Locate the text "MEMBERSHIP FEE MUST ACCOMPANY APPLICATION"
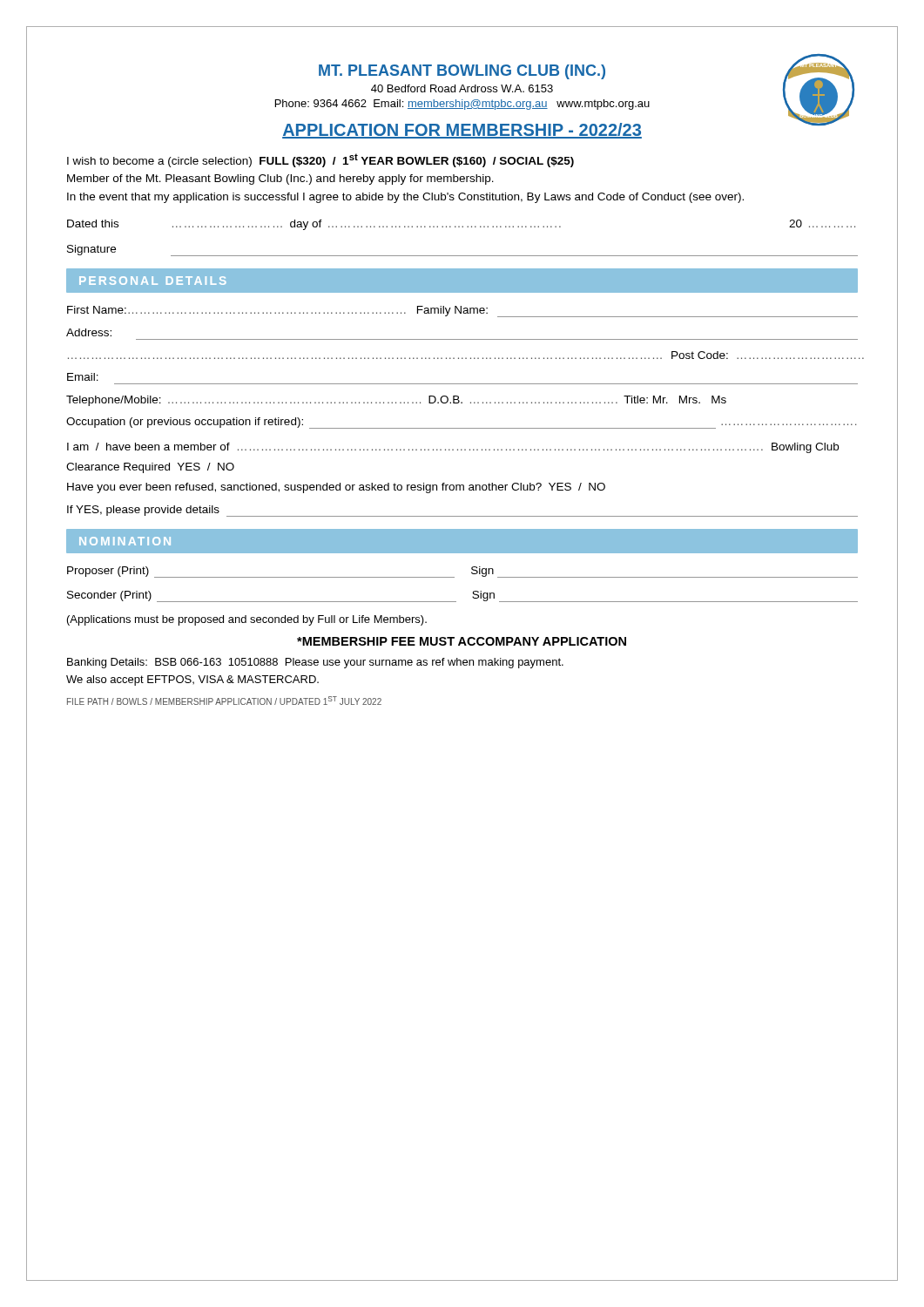Screen dimensions: 1307x924 click(x=462, y=641)
